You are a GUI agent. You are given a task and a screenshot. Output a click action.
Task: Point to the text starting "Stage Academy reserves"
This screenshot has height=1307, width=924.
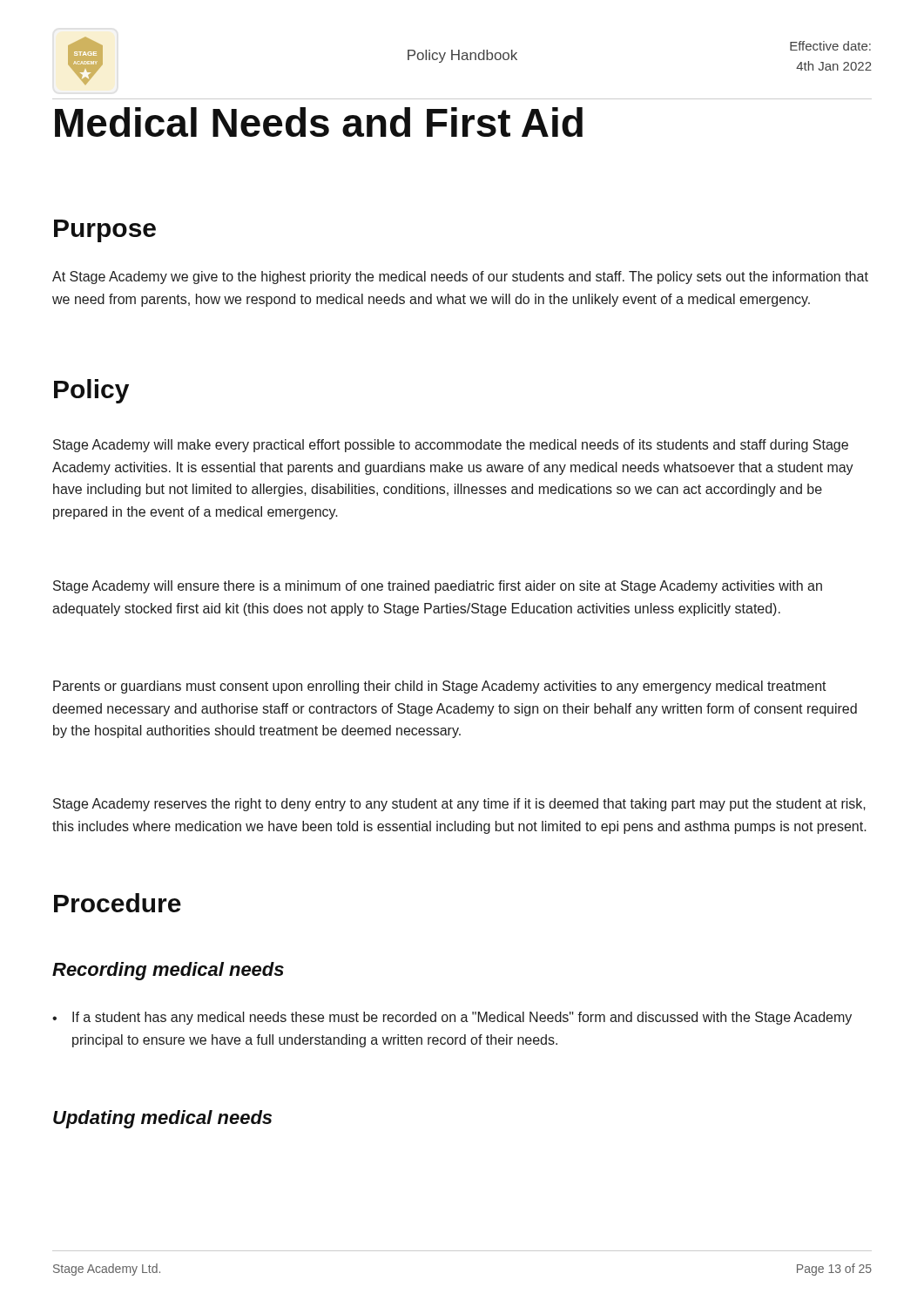point(460,815)
